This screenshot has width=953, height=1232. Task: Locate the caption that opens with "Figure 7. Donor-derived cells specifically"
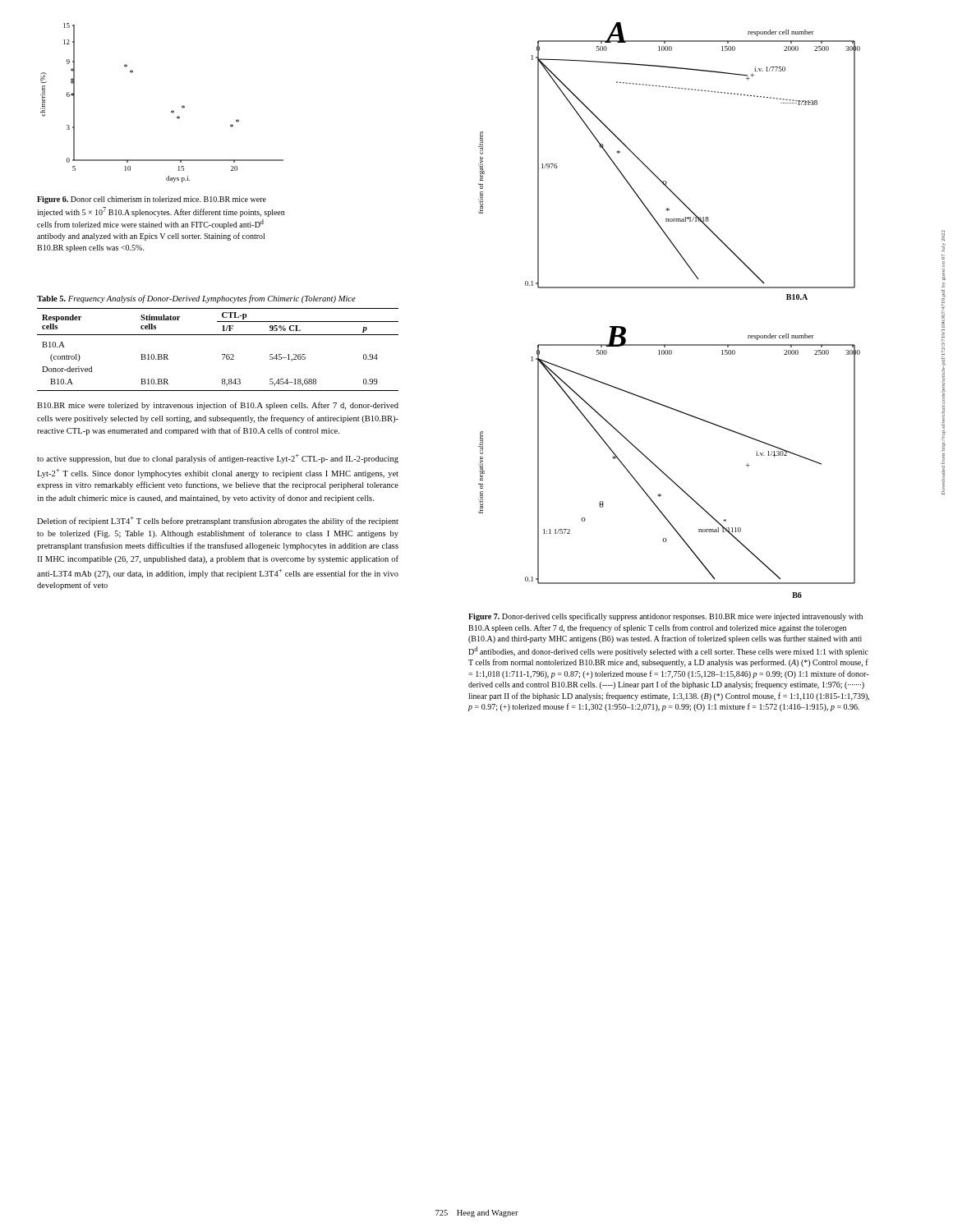[670, 662]
